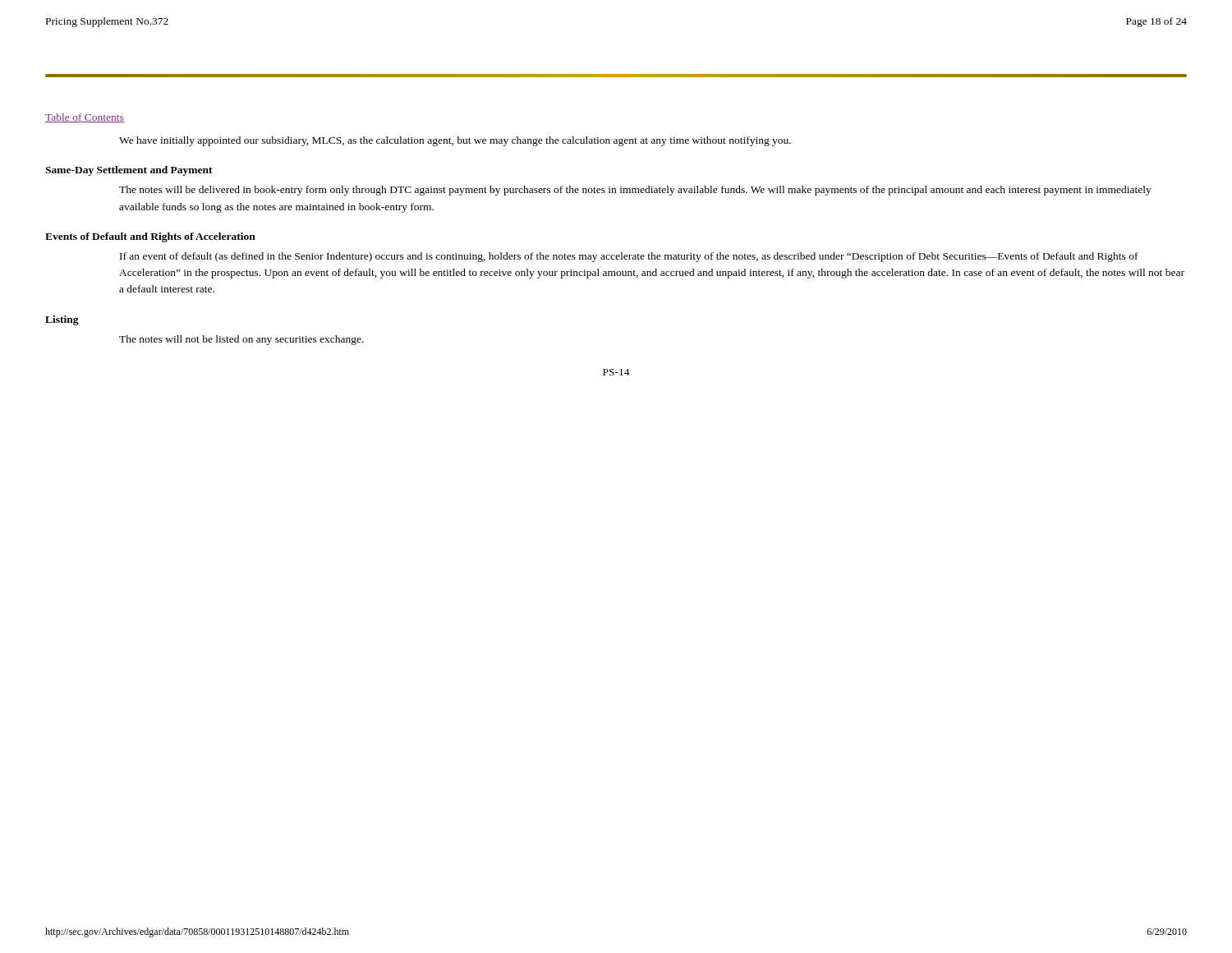Point to "Same-Day Settlement and Payment"
The image size is (1232, 953).
click(x=129, y=170)
